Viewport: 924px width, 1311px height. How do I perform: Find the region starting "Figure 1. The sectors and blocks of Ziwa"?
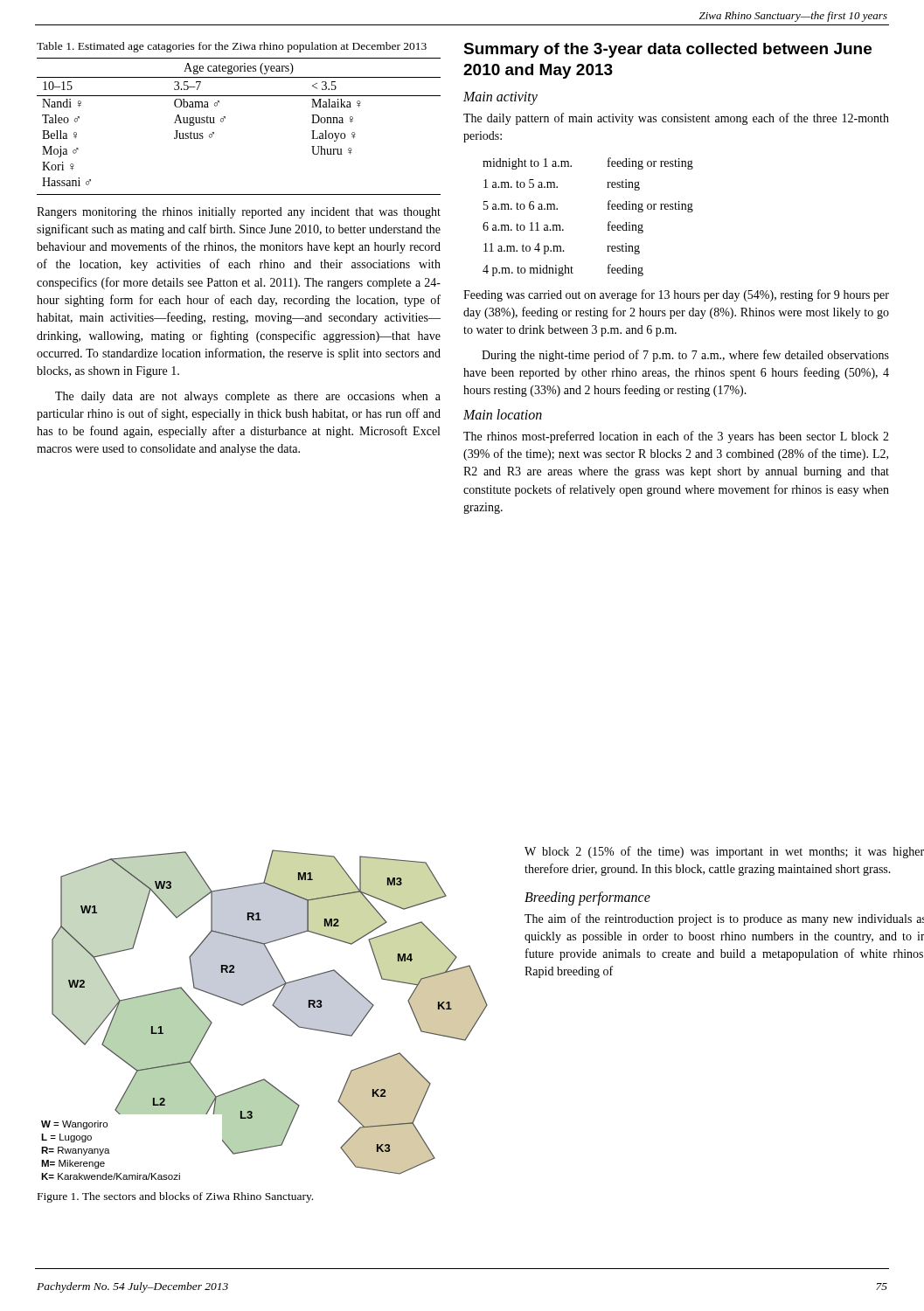coord(175,1196)
